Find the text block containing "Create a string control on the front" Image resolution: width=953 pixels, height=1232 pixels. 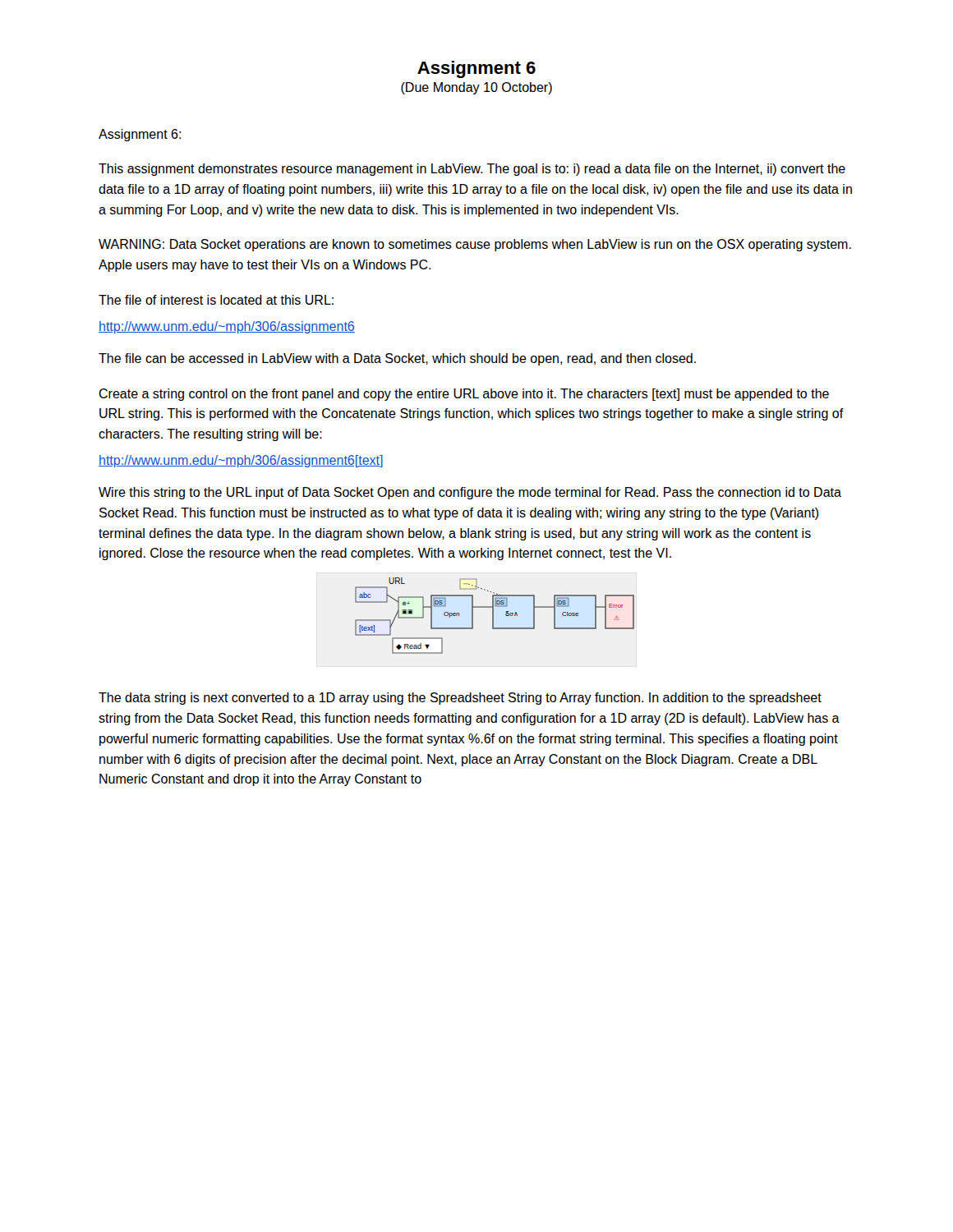click(x=471, y=414)
